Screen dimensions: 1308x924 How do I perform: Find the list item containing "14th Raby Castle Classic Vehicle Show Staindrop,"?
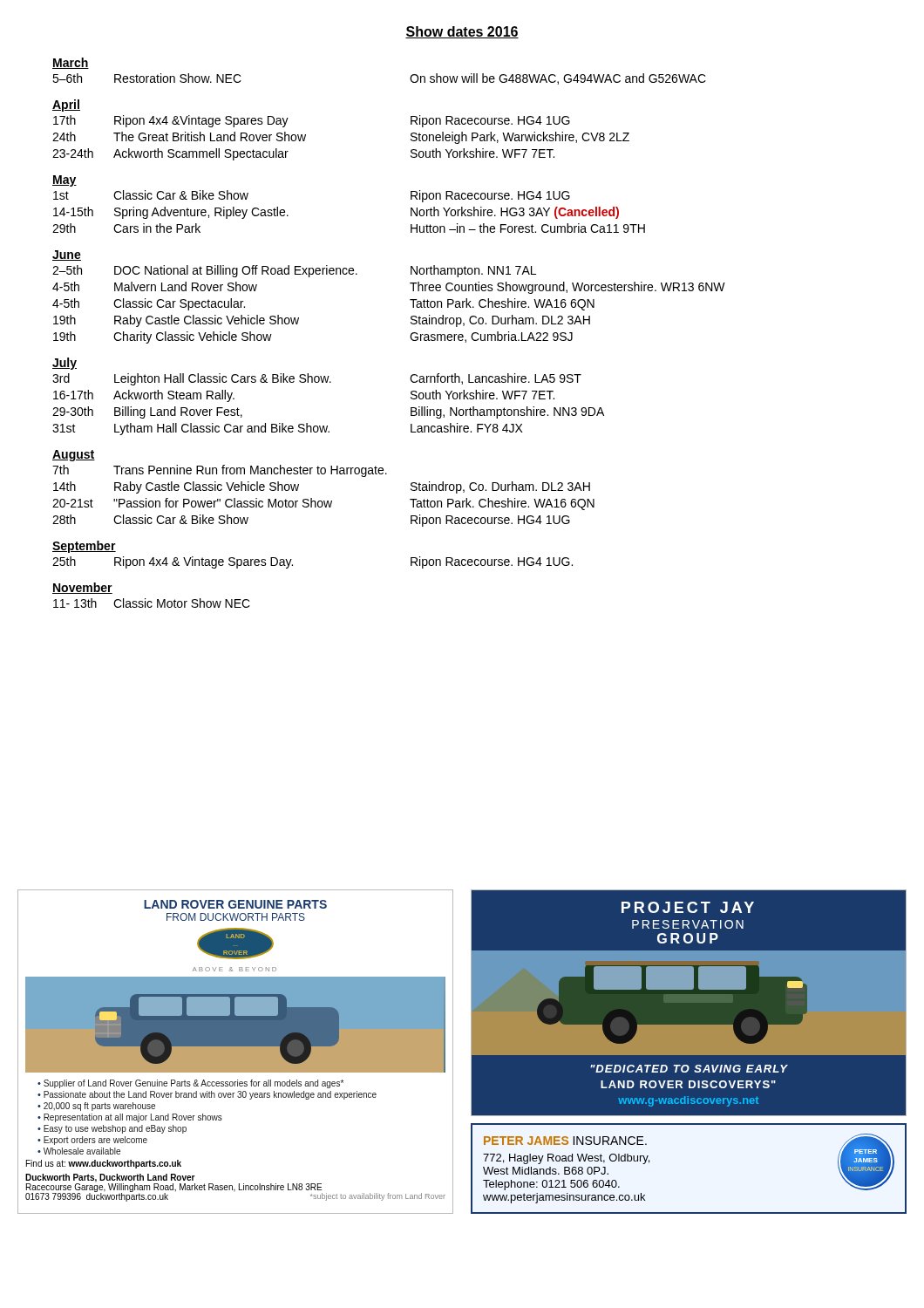point(462,487)
